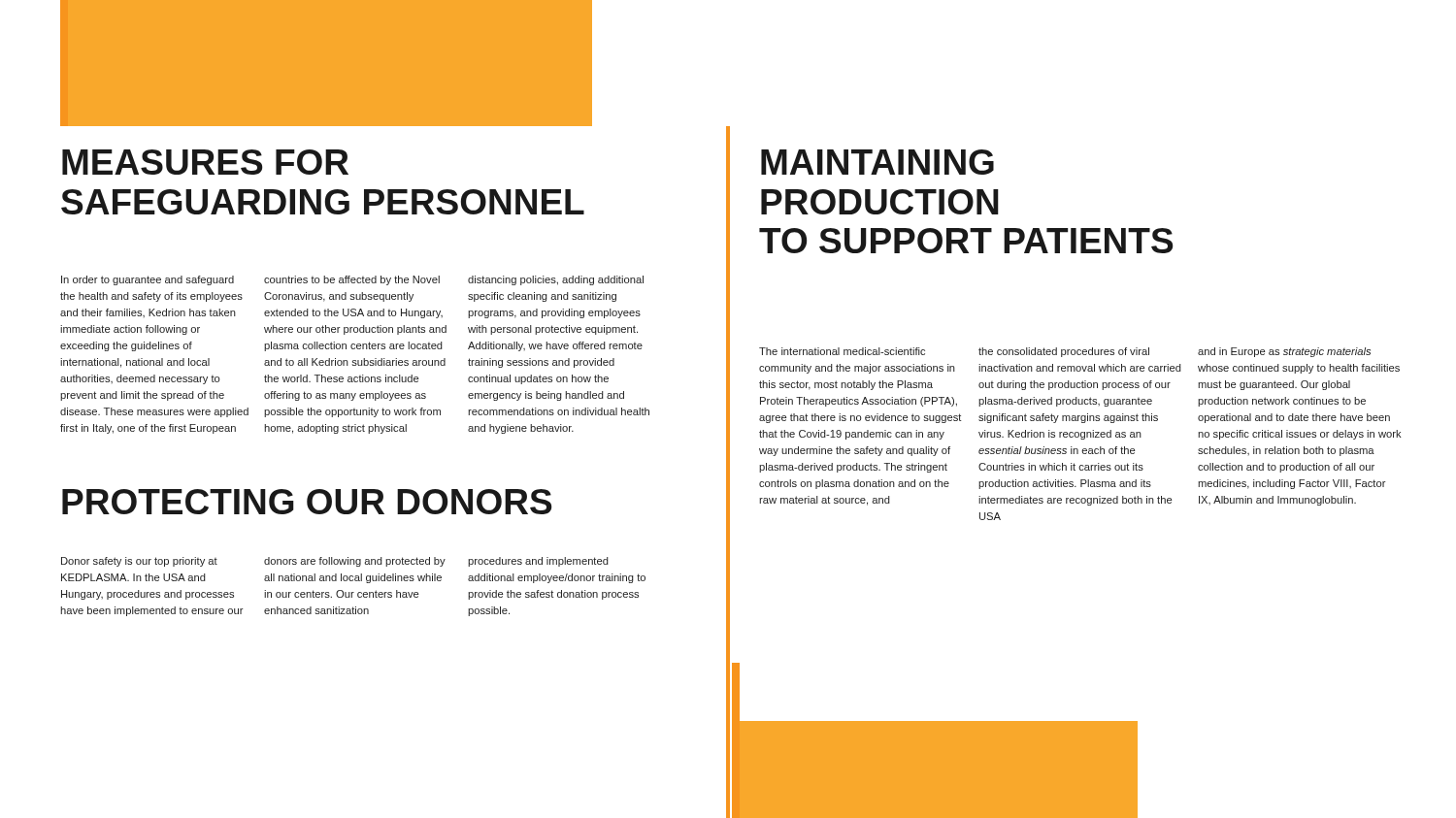The height and width of the screenshot is (818, 1456).
Task: Locate the text block with the text "In order to"
Action: (x=155, y=354)
